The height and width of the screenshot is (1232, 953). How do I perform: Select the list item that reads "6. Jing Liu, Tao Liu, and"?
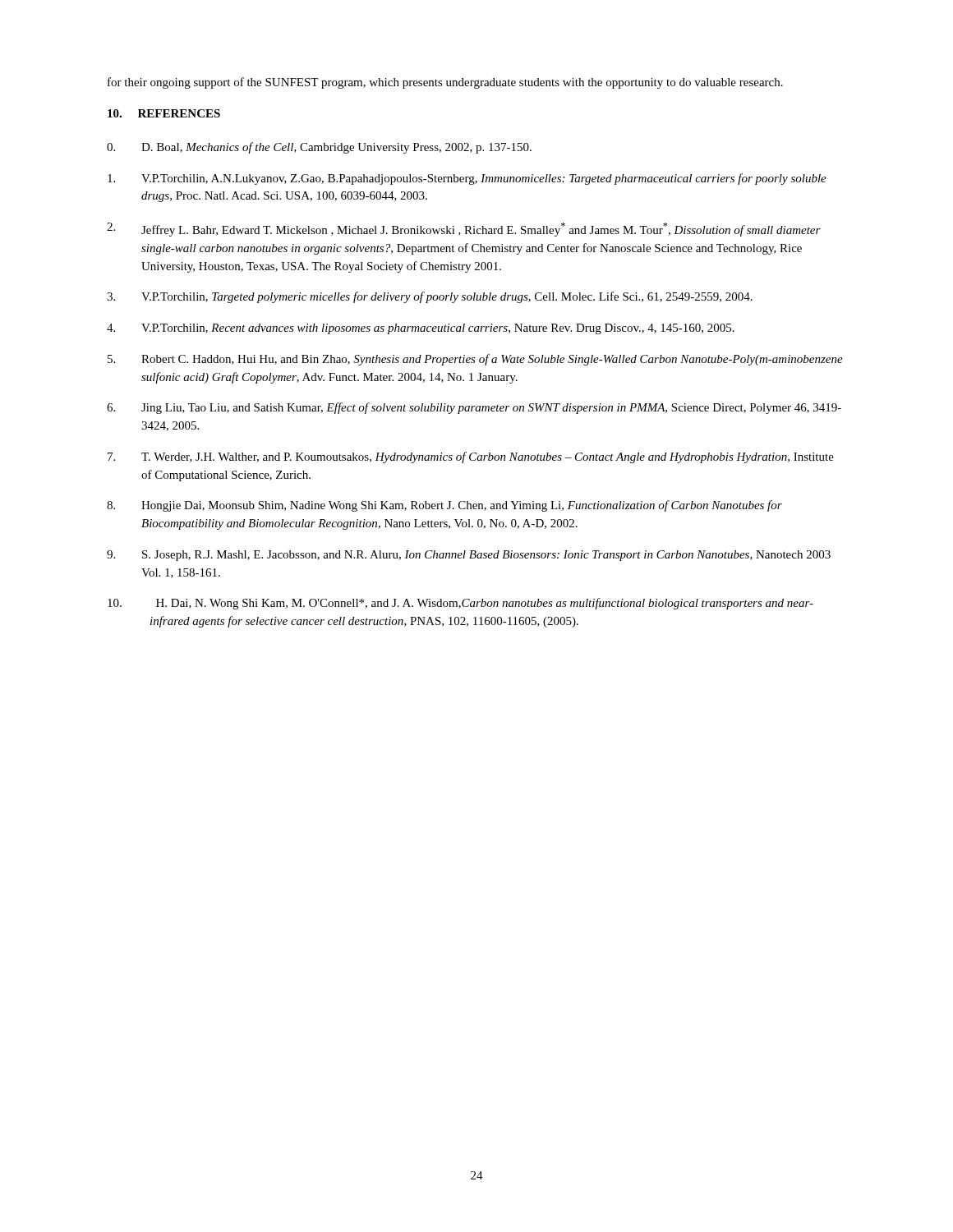pyautogui.click(x=476, y=417)
